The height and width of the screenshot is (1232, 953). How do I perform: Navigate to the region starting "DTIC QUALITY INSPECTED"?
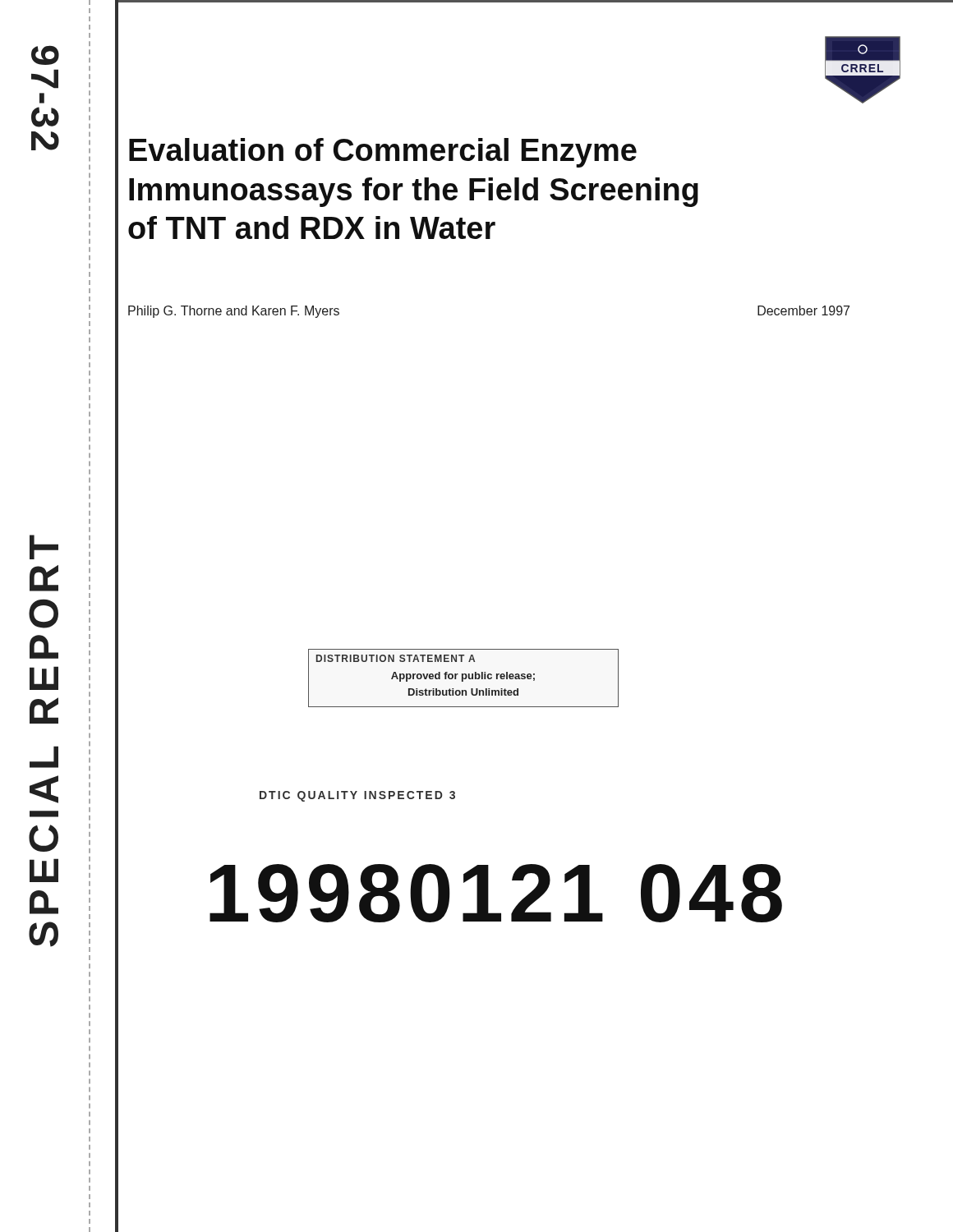[x=358, y=795]
